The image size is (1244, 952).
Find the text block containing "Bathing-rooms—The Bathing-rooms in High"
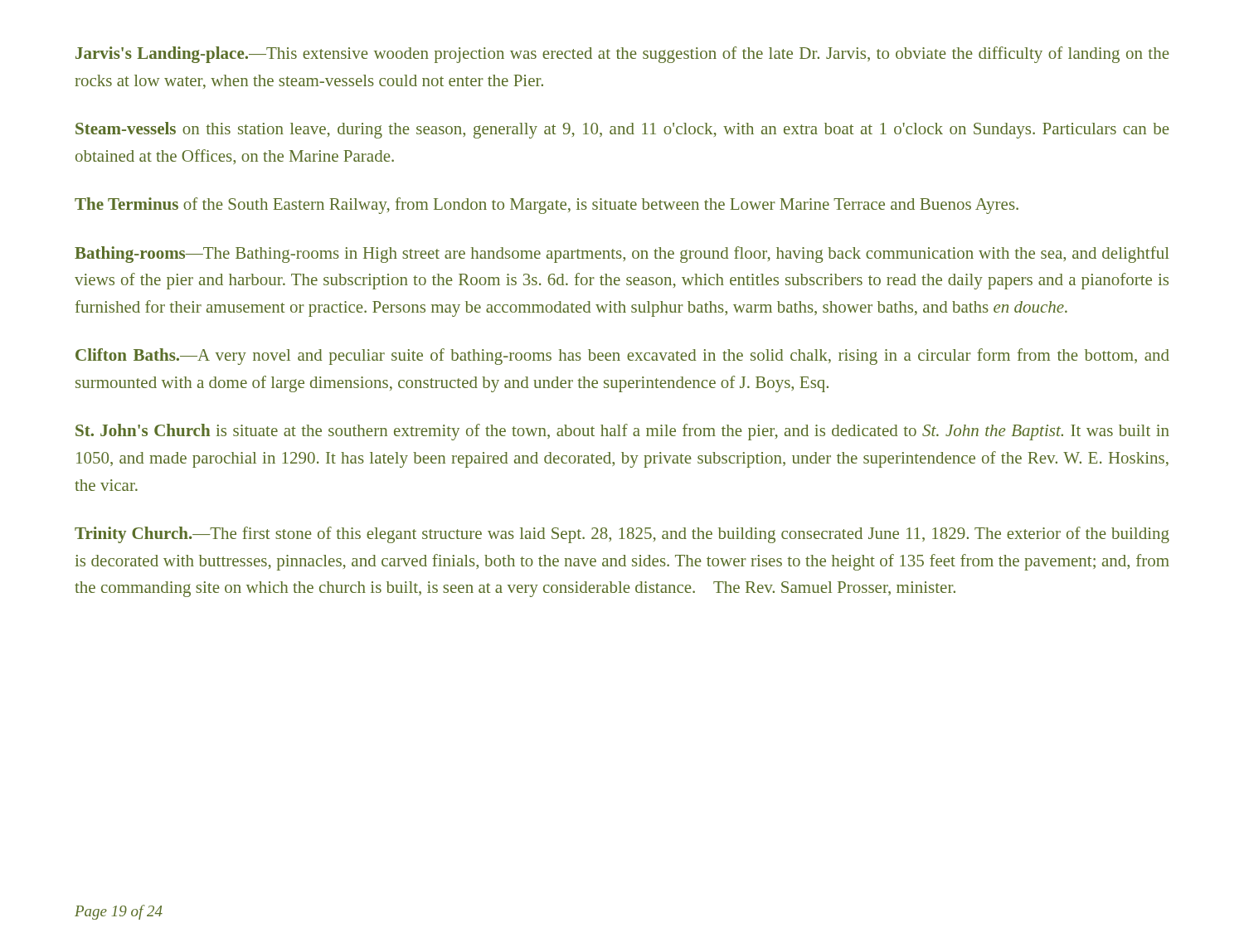[622, 280]
